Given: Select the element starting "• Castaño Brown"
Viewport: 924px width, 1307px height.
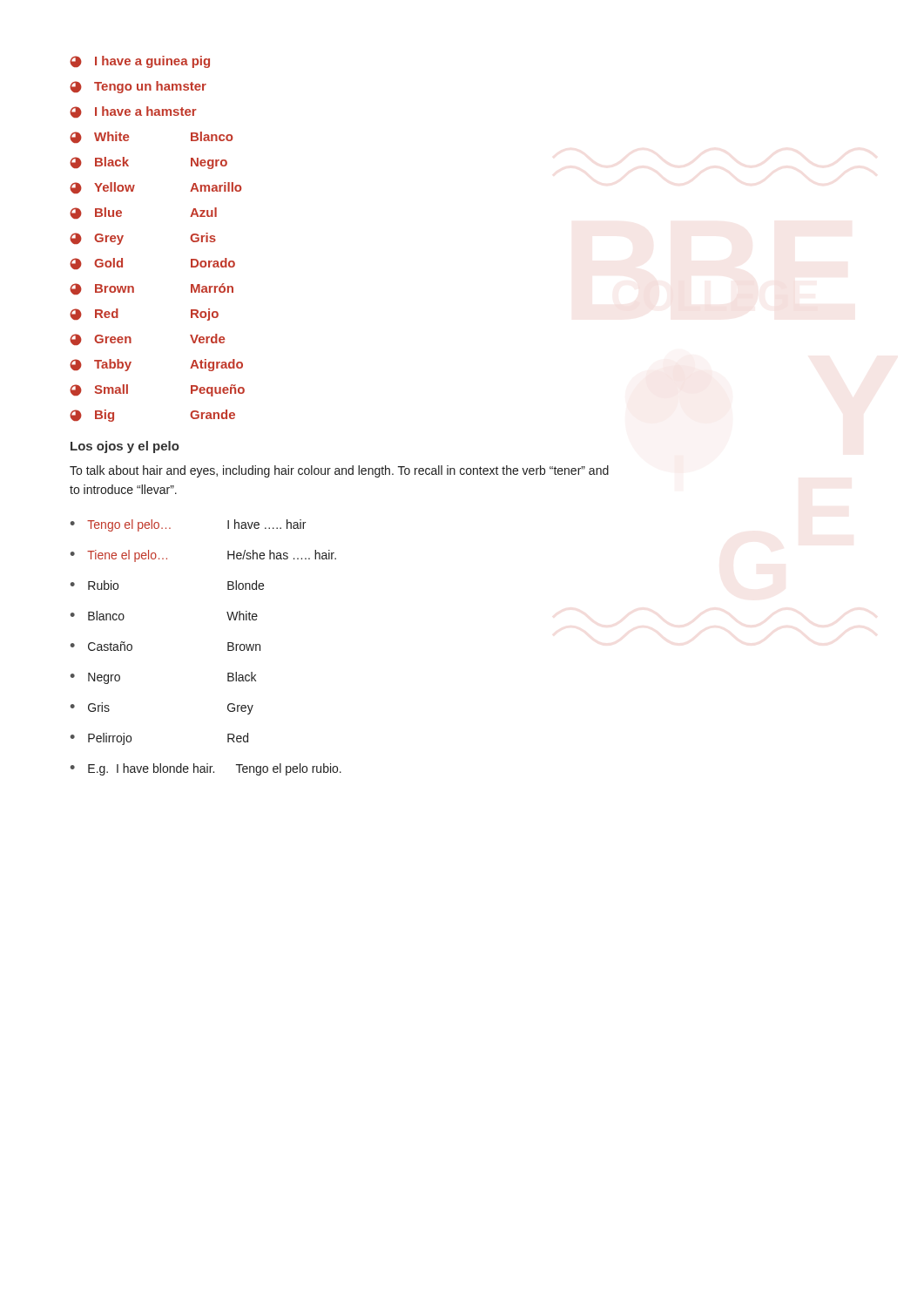Looking at the screenshot, I should [108, 645].
